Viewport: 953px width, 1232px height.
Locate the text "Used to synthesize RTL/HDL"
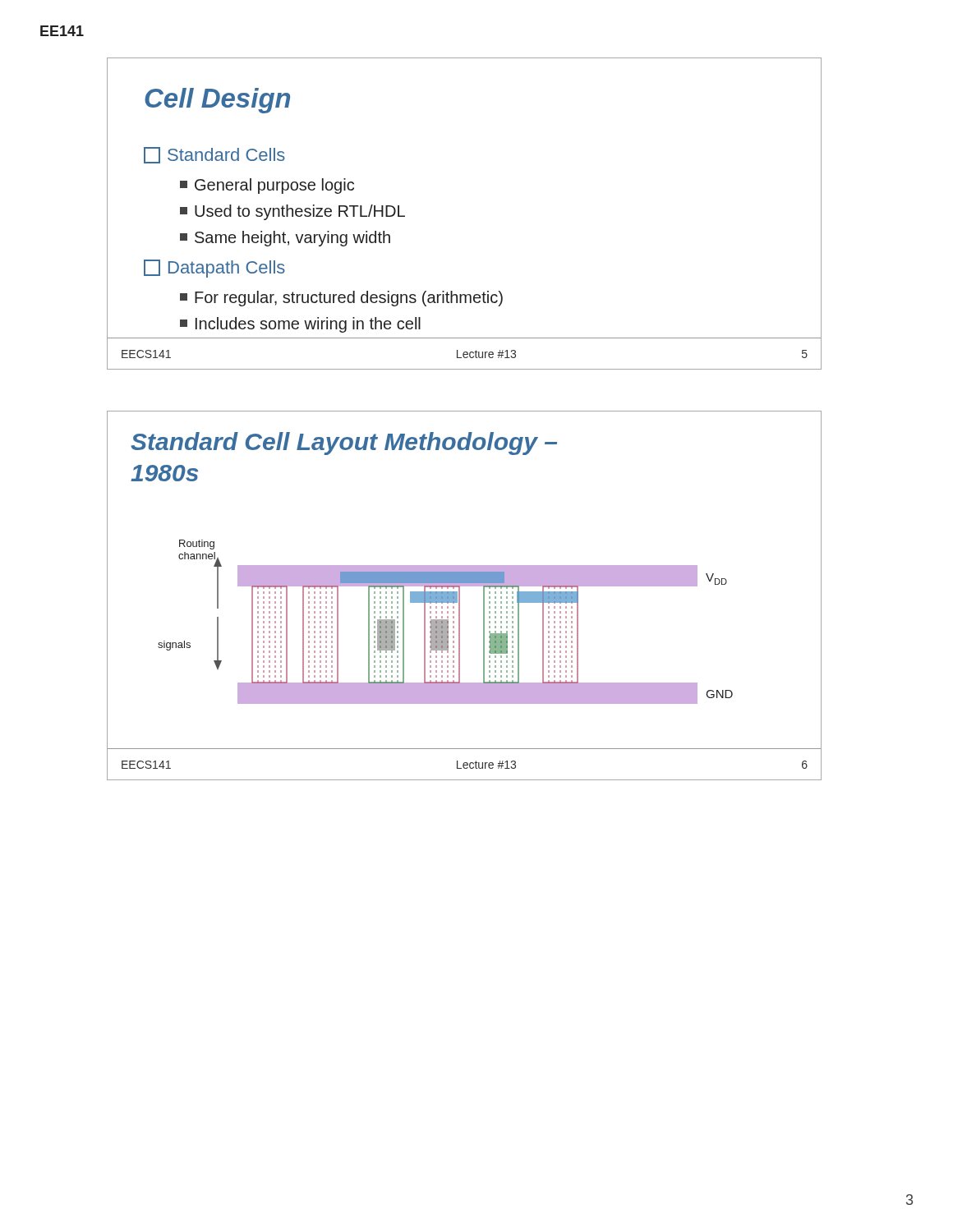[293, 211]
